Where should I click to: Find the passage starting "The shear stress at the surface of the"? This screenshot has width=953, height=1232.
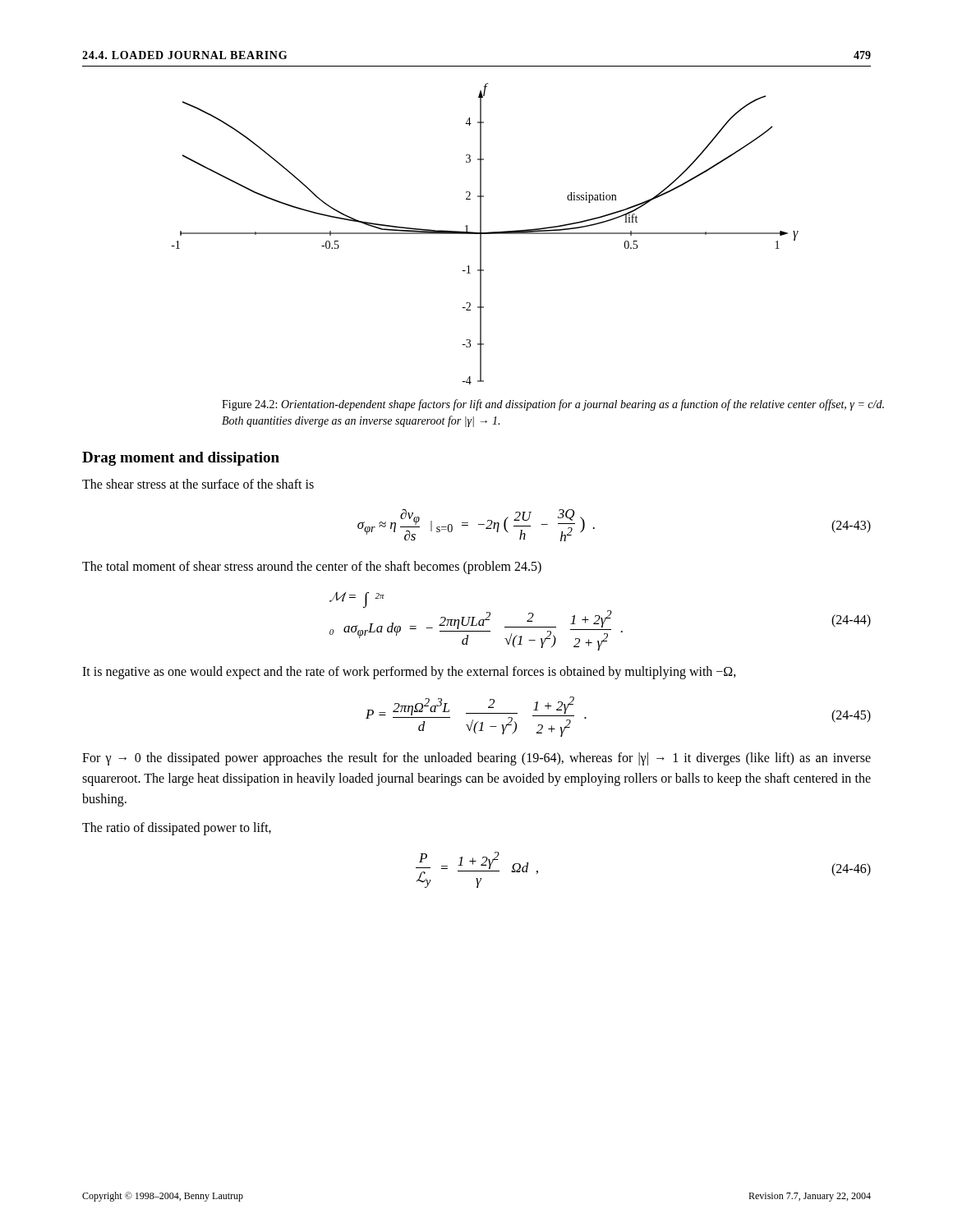198,484
